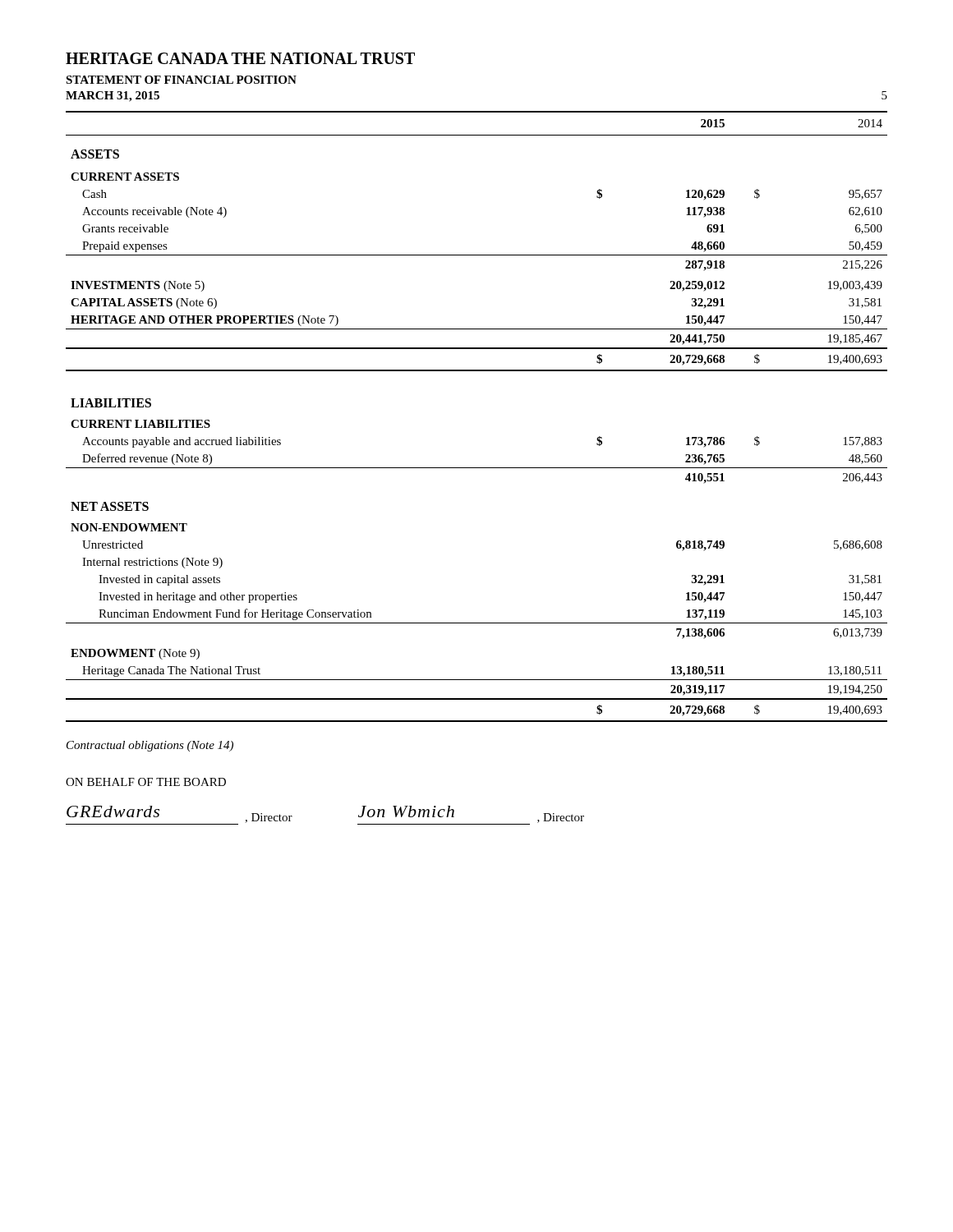
Task: Navigate to the passage starting "GREdwards , Director Jon"
Action: point(151,814)
